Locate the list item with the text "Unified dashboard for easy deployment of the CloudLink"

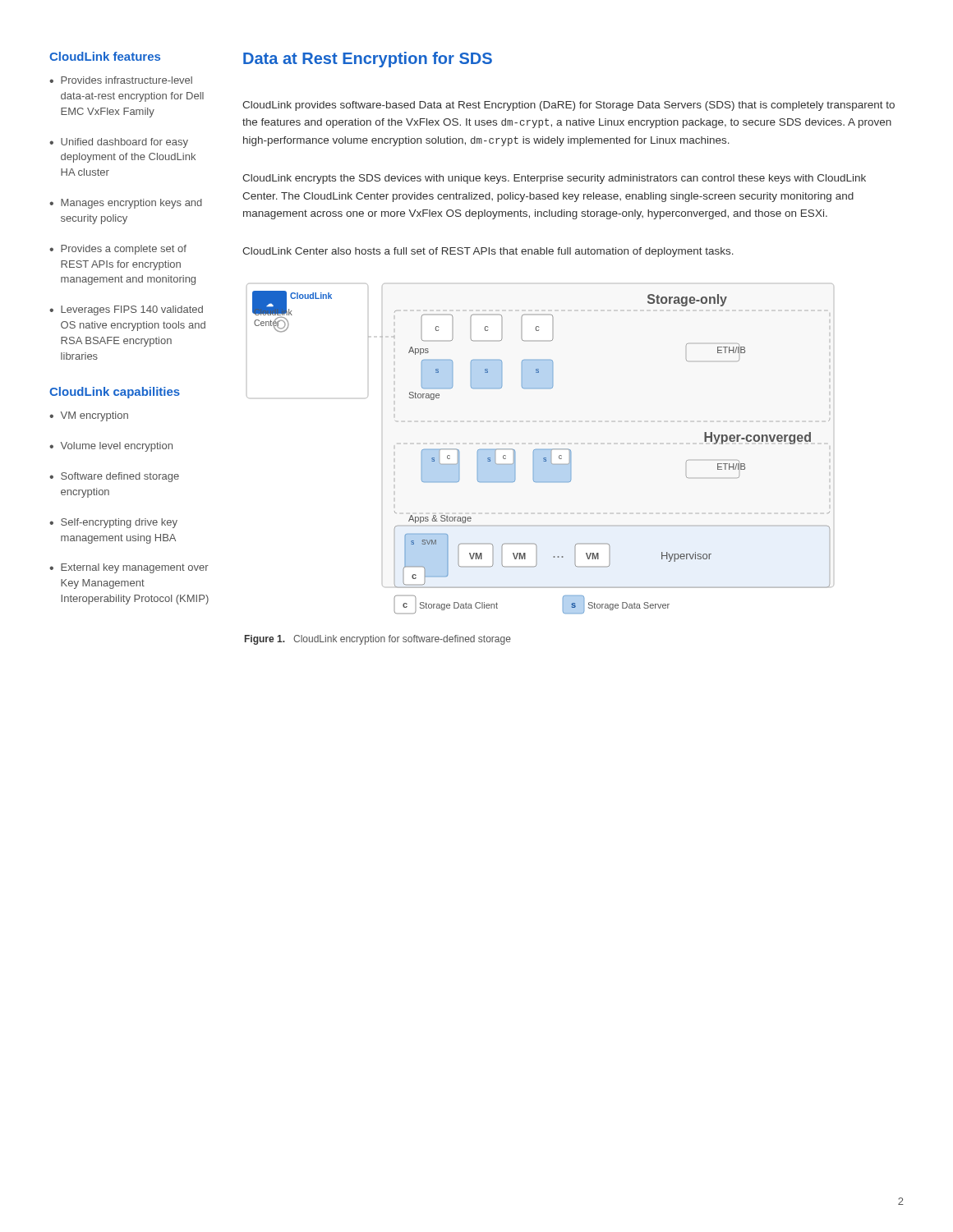[128, 157]
